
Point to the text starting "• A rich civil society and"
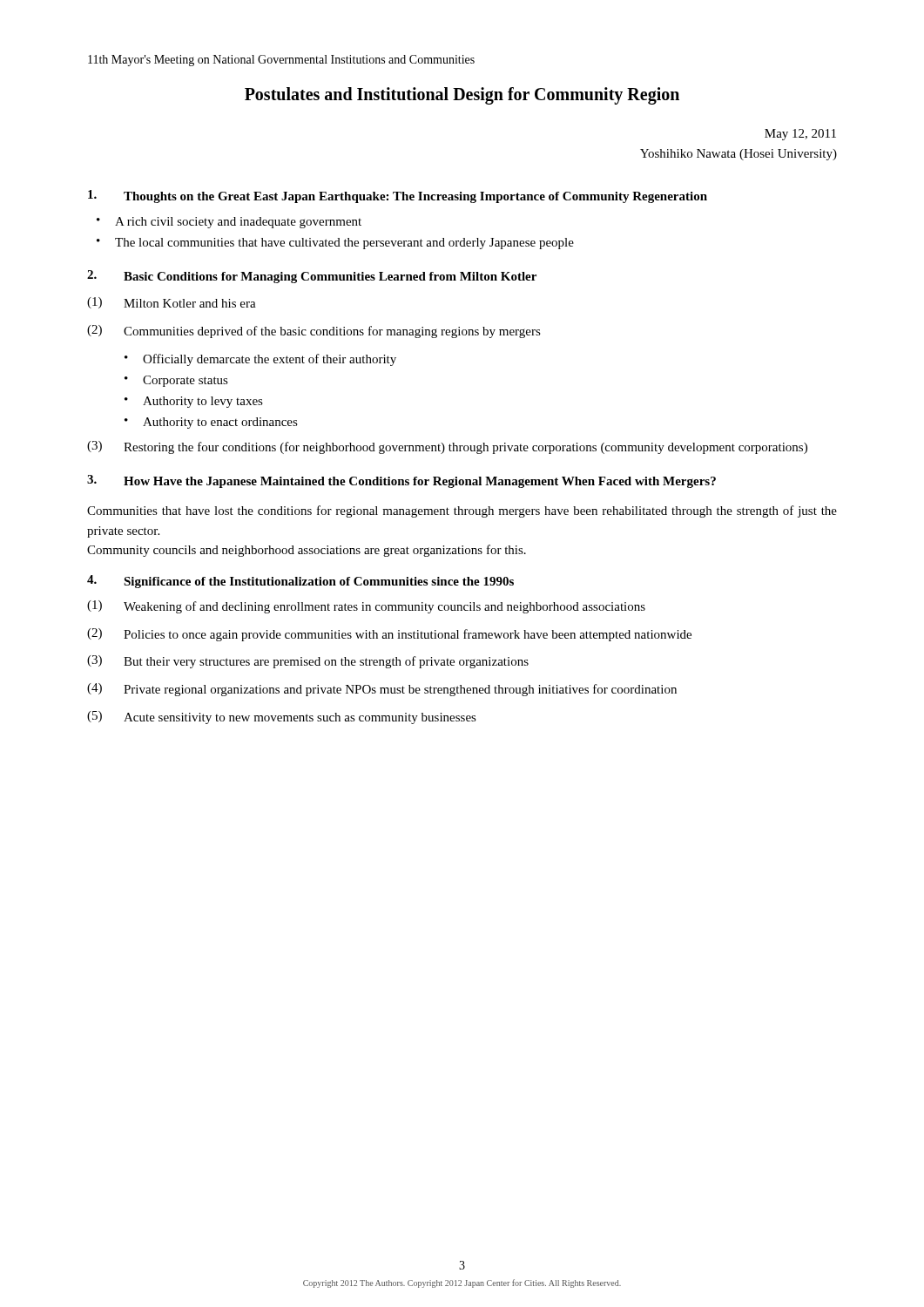pyautogui.click(x=229, y=222)
